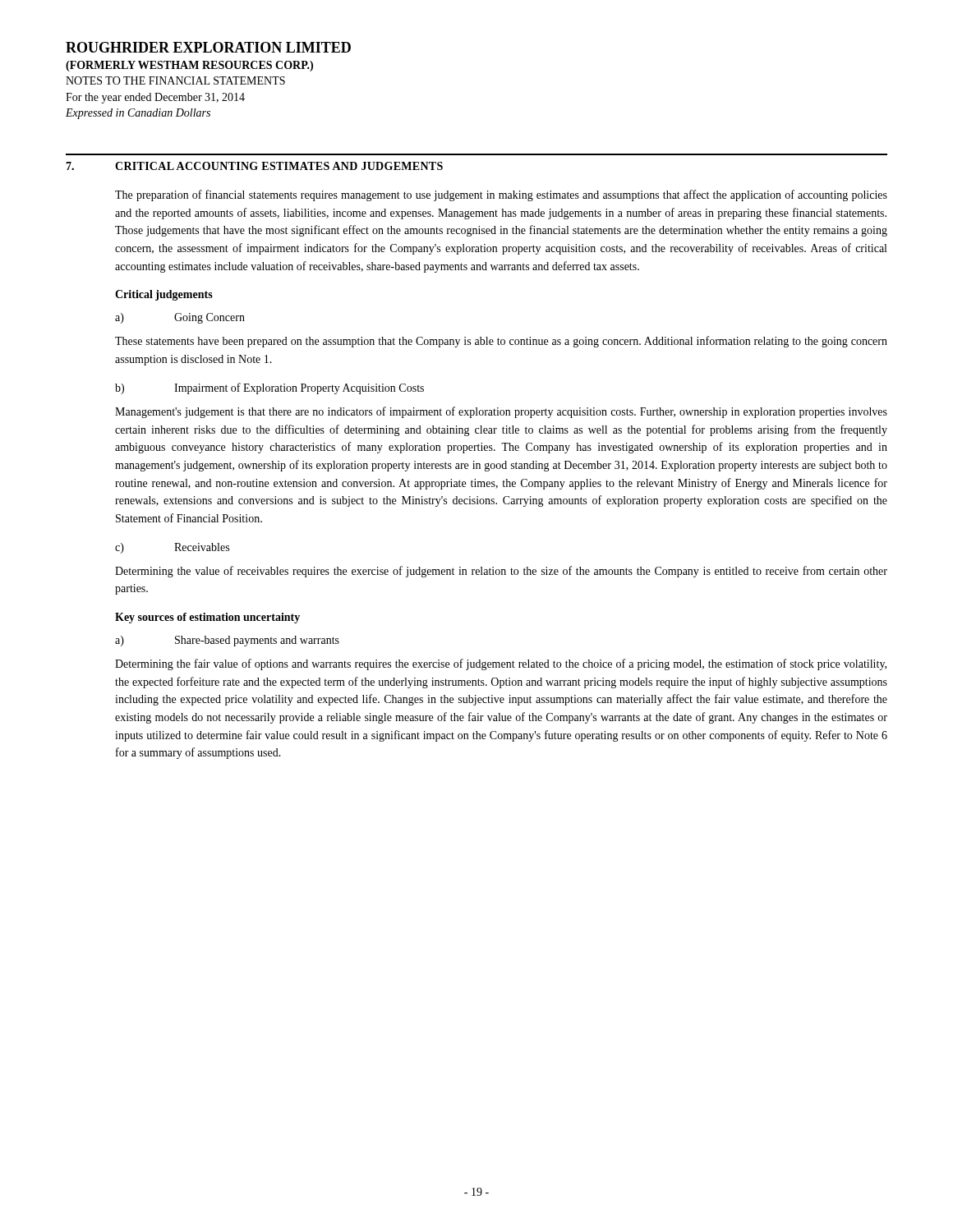Point to the region starting "Critical judgements"

click(164, 295)
